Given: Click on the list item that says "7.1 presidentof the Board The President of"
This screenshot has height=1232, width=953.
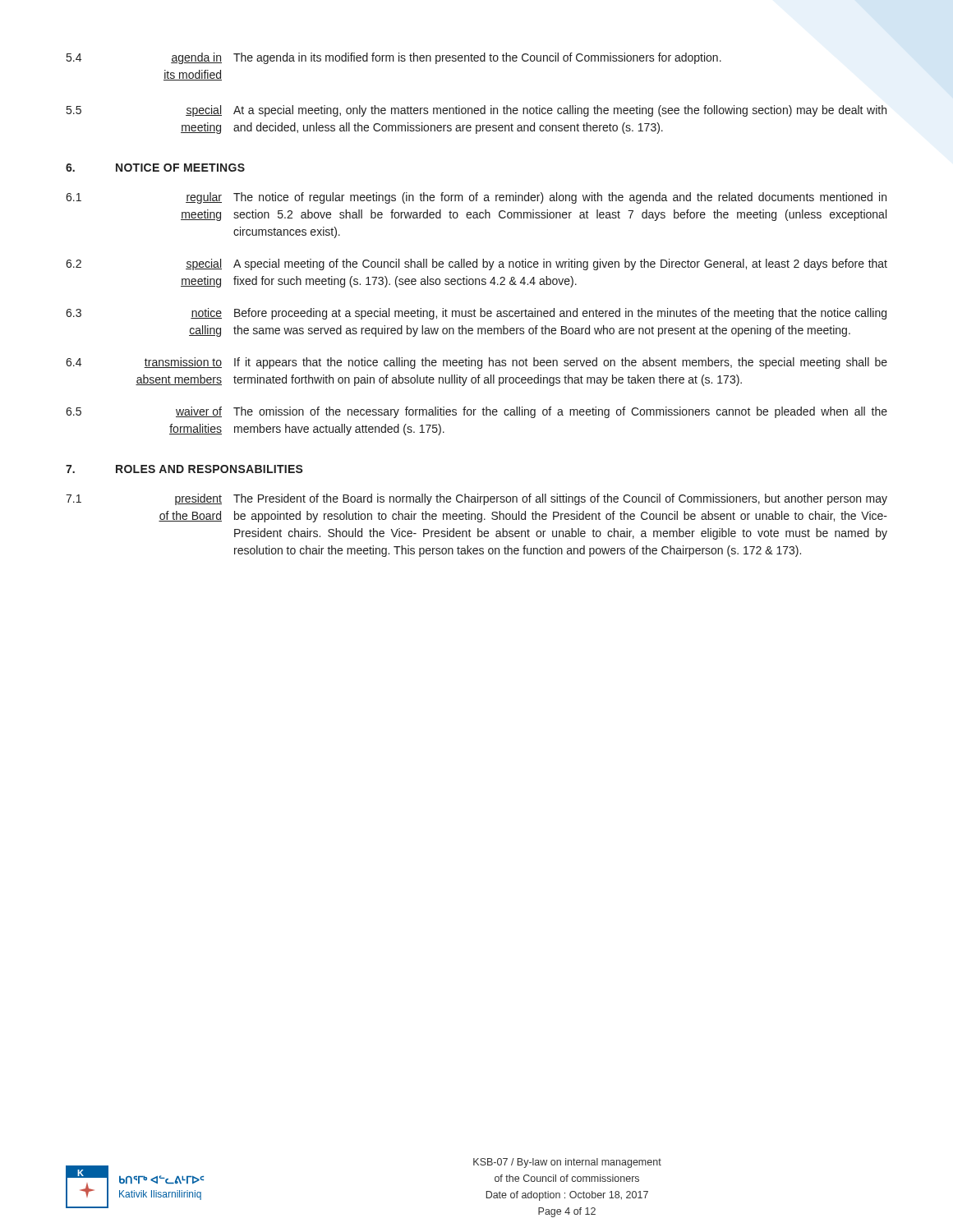Looking at the screenshot, I should (476, 525).
